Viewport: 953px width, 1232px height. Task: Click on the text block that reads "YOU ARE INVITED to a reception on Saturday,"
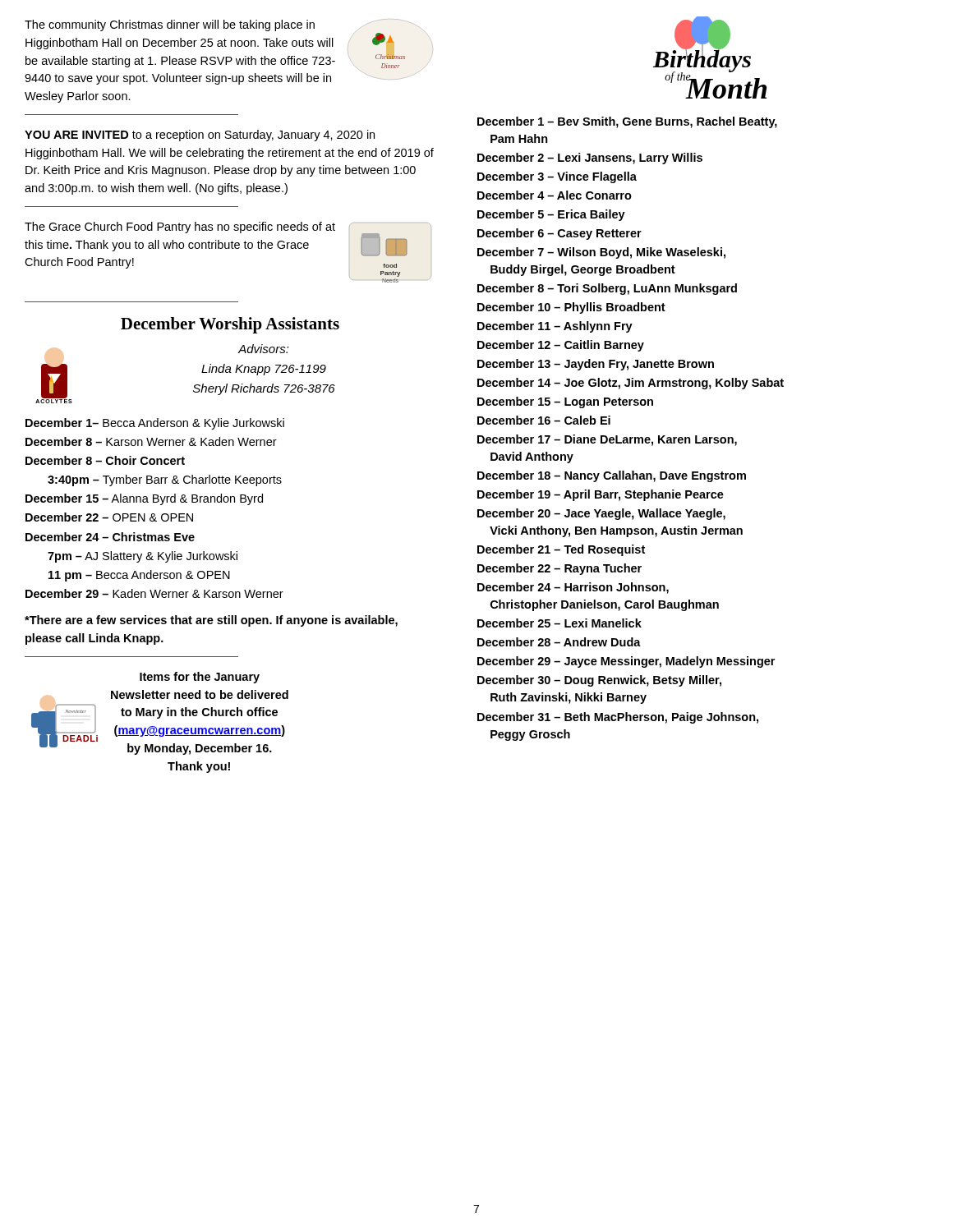click(229, 161)
